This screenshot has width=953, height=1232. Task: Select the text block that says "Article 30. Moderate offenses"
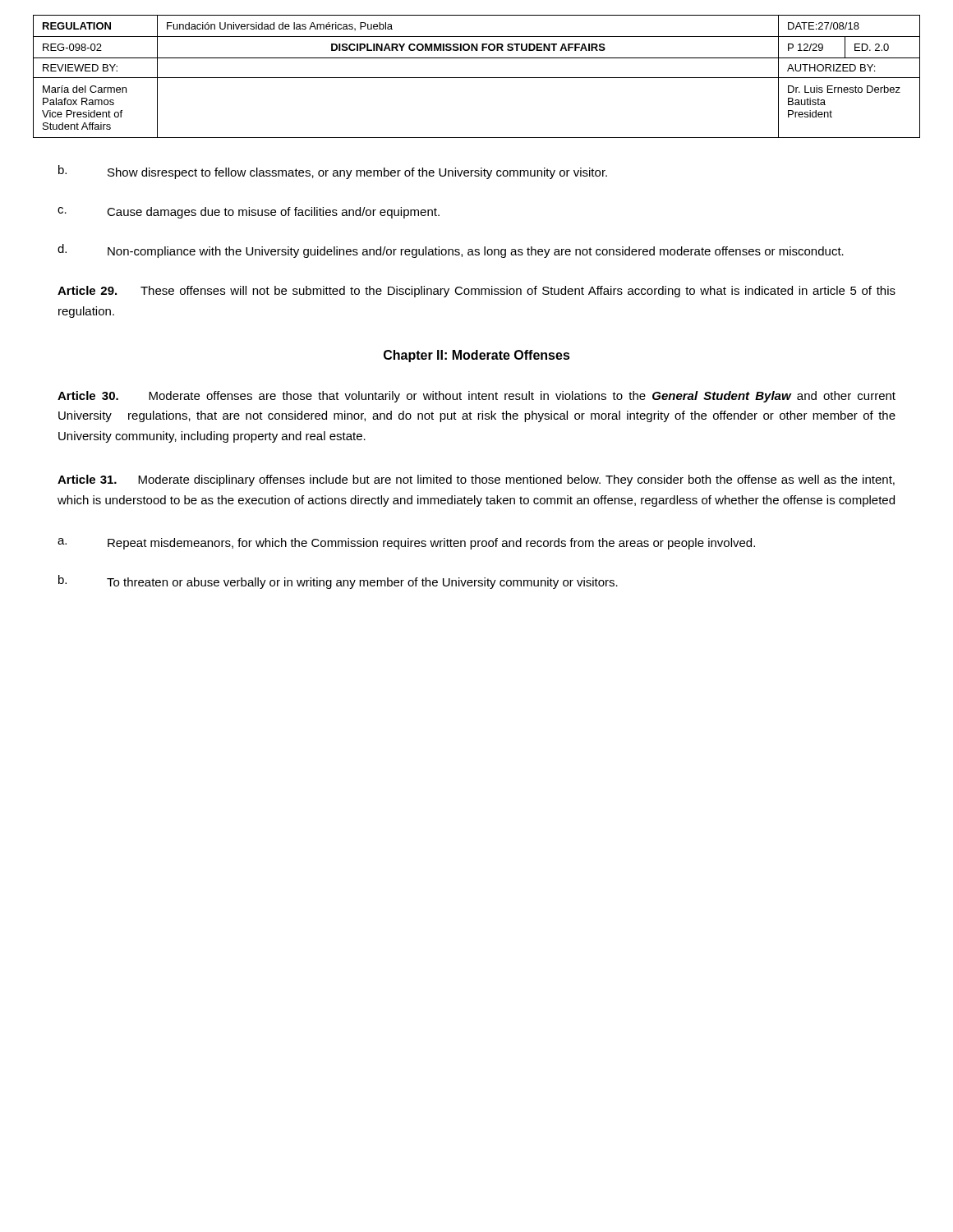click(476, 415)
